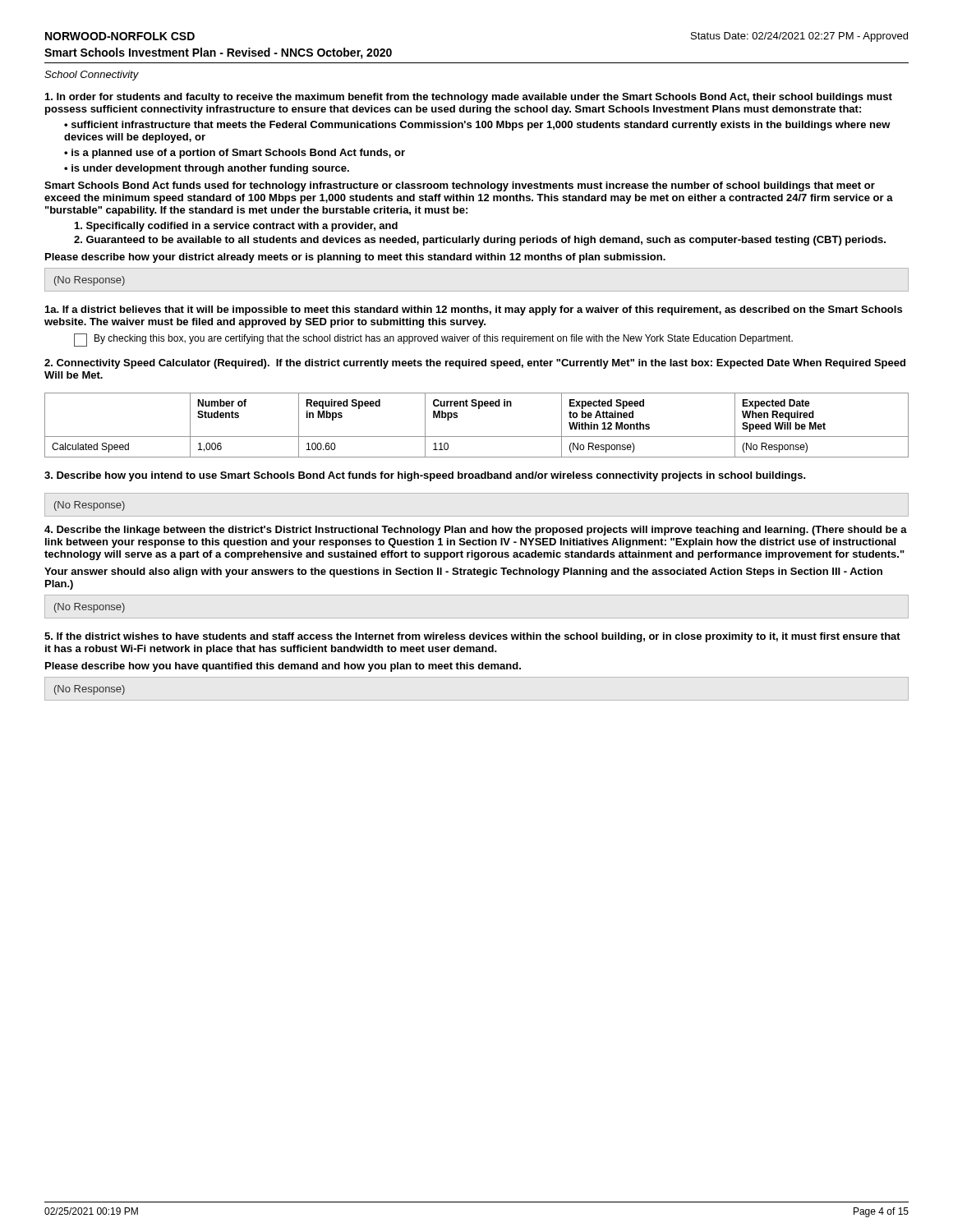This screenshot has height=1232, width=953.
Task: Select the text starting "3. Describe how you intend"
Action: point(425,475)
